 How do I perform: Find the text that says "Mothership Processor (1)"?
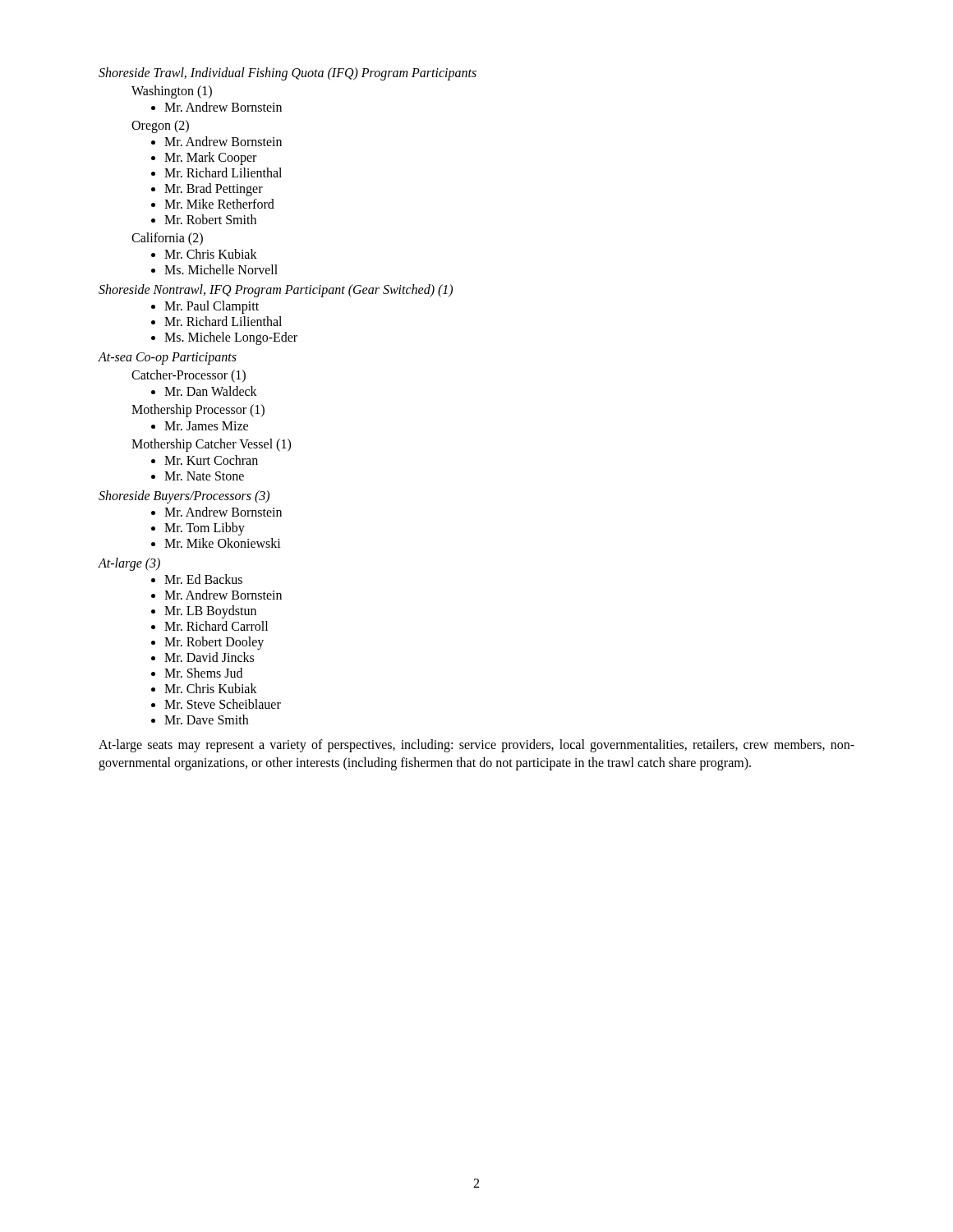pyautogui.click(x=198, y=409)
